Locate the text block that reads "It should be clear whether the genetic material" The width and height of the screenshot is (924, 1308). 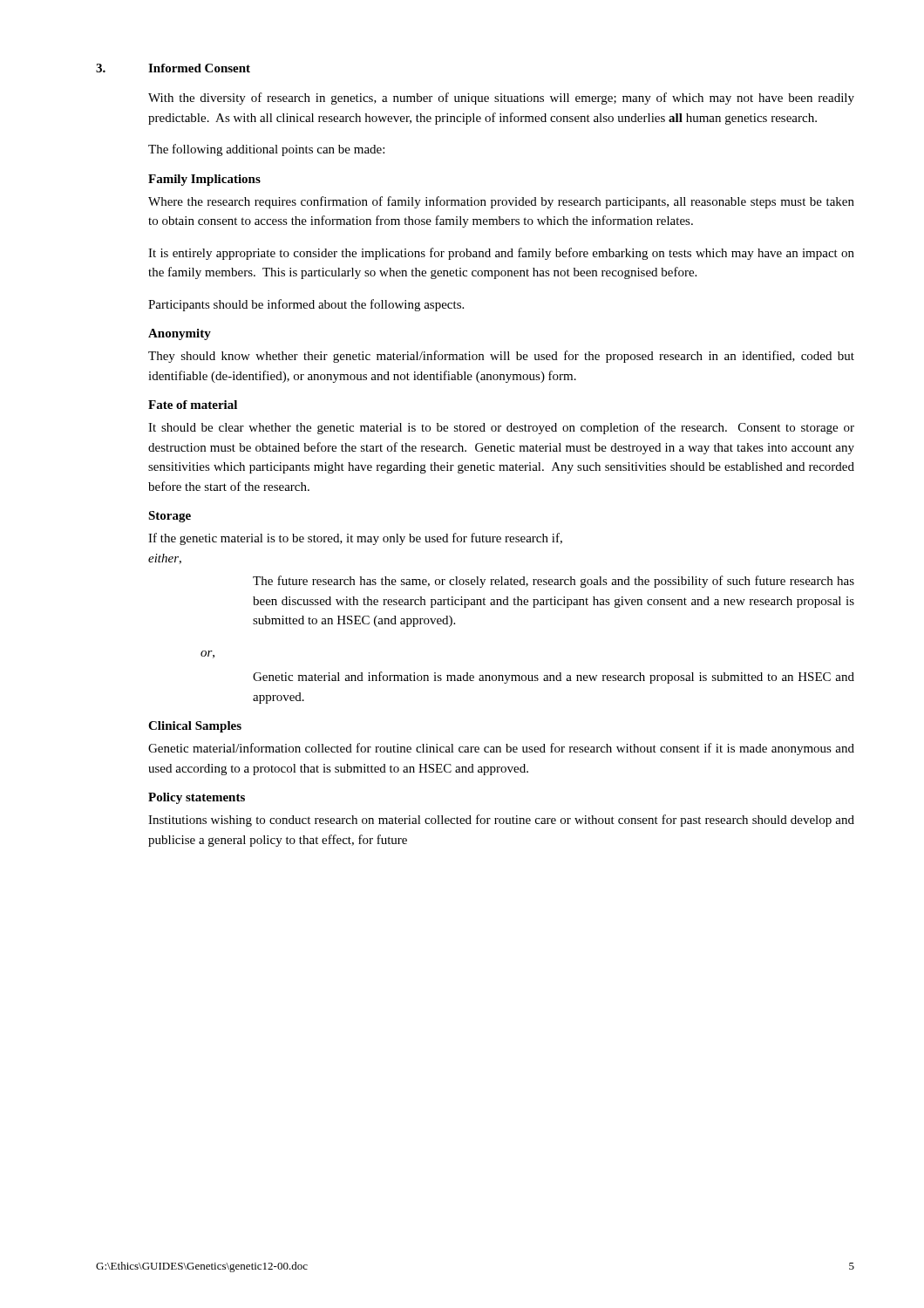click(x=501, y=457)
